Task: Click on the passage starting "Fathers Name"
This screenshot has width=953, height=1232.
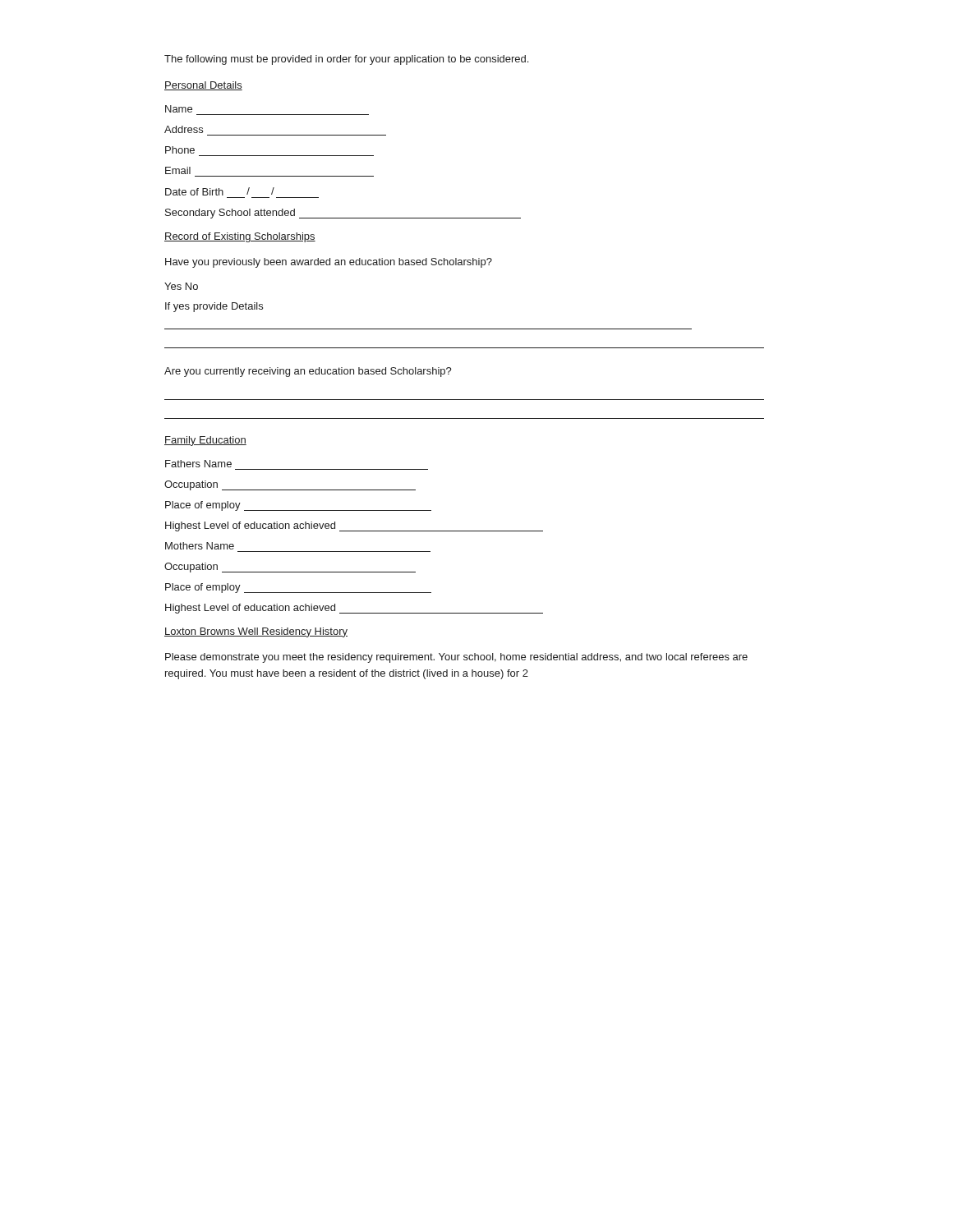Action: click(296, 463)
